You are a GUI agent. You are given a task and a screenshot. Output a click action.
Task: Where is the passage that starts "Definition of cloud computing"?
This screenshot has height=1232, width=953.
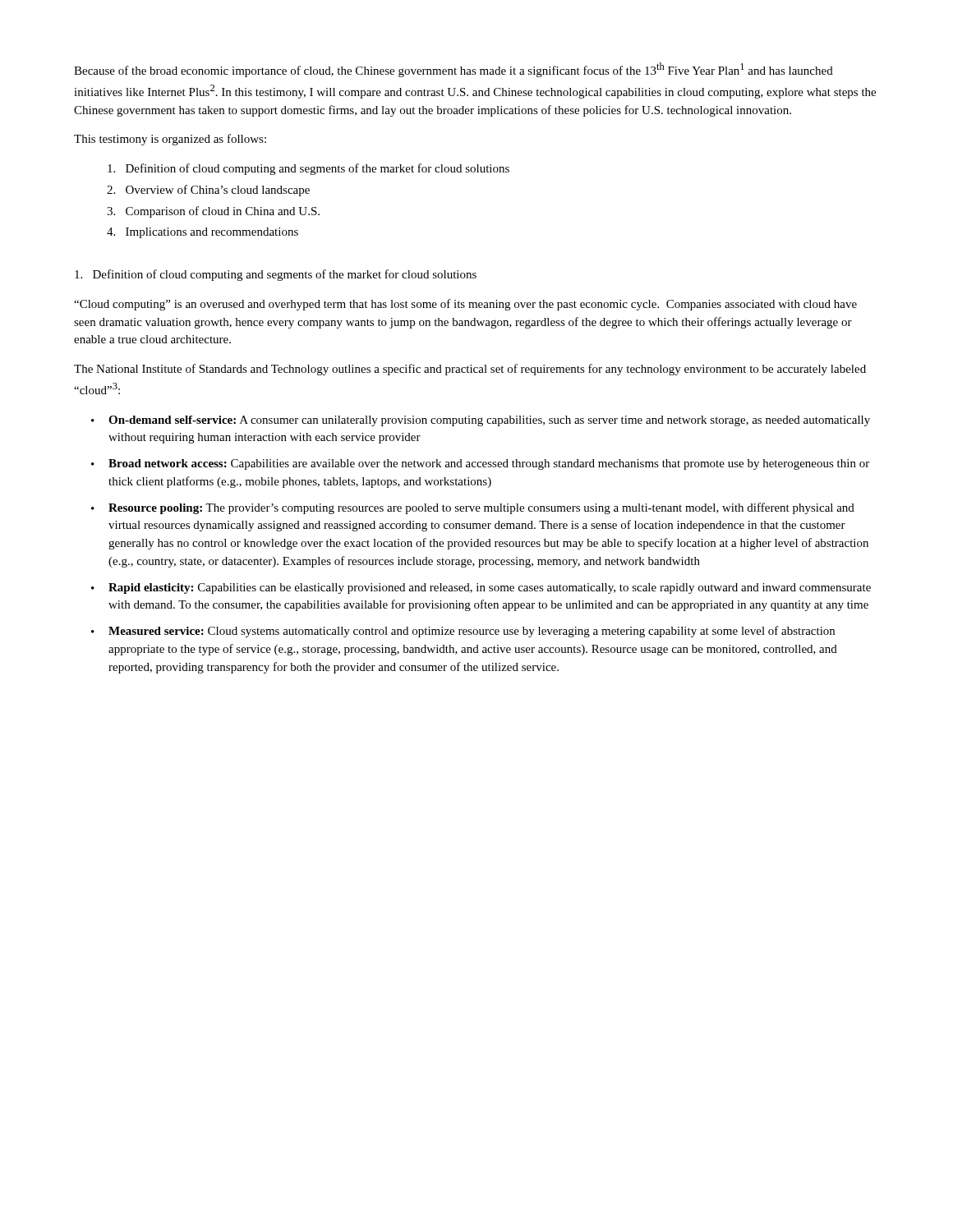(308, 168)
